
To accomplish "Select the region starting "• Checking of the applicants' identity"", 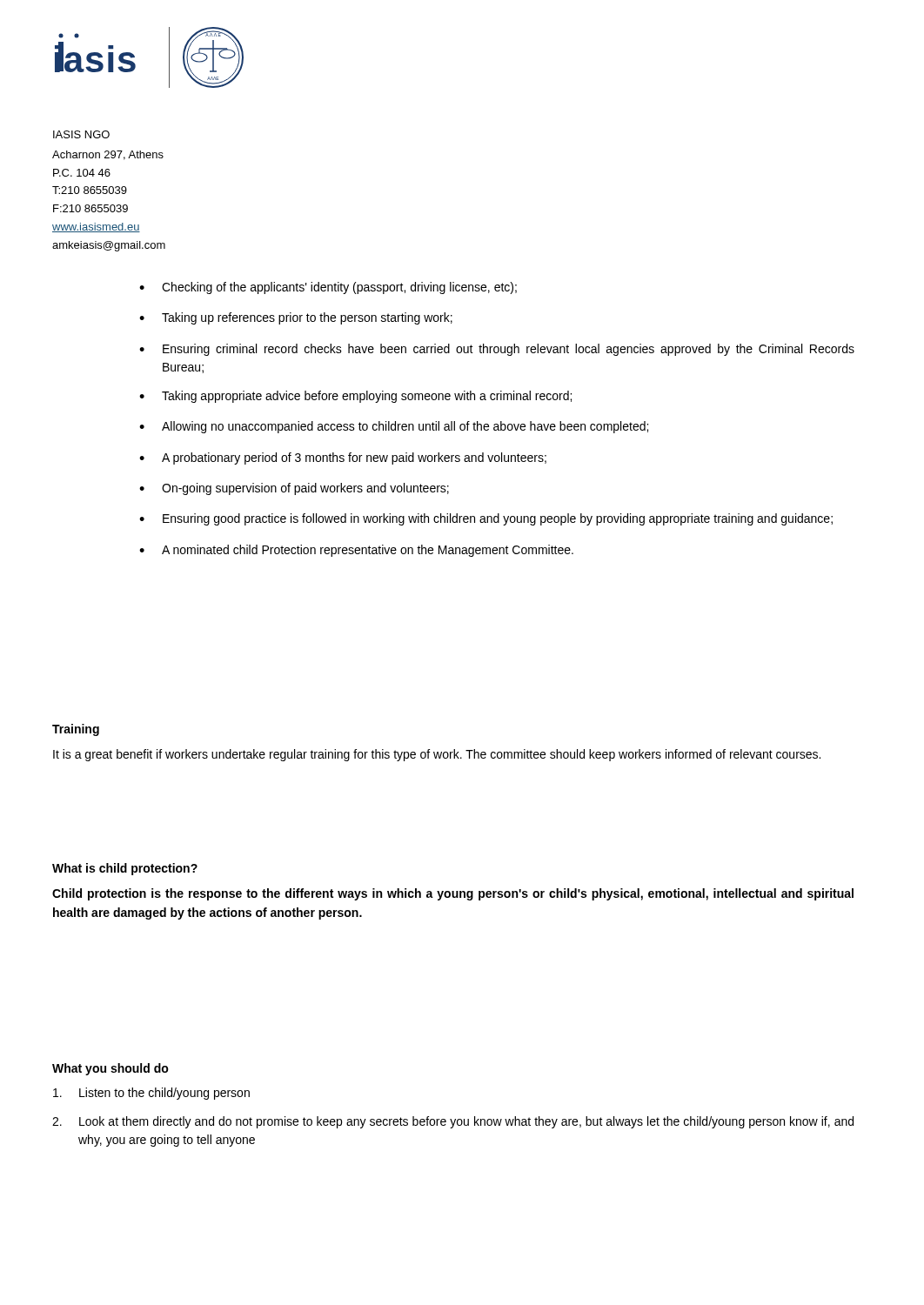I will pyautogui.click(x=497, y=289).
